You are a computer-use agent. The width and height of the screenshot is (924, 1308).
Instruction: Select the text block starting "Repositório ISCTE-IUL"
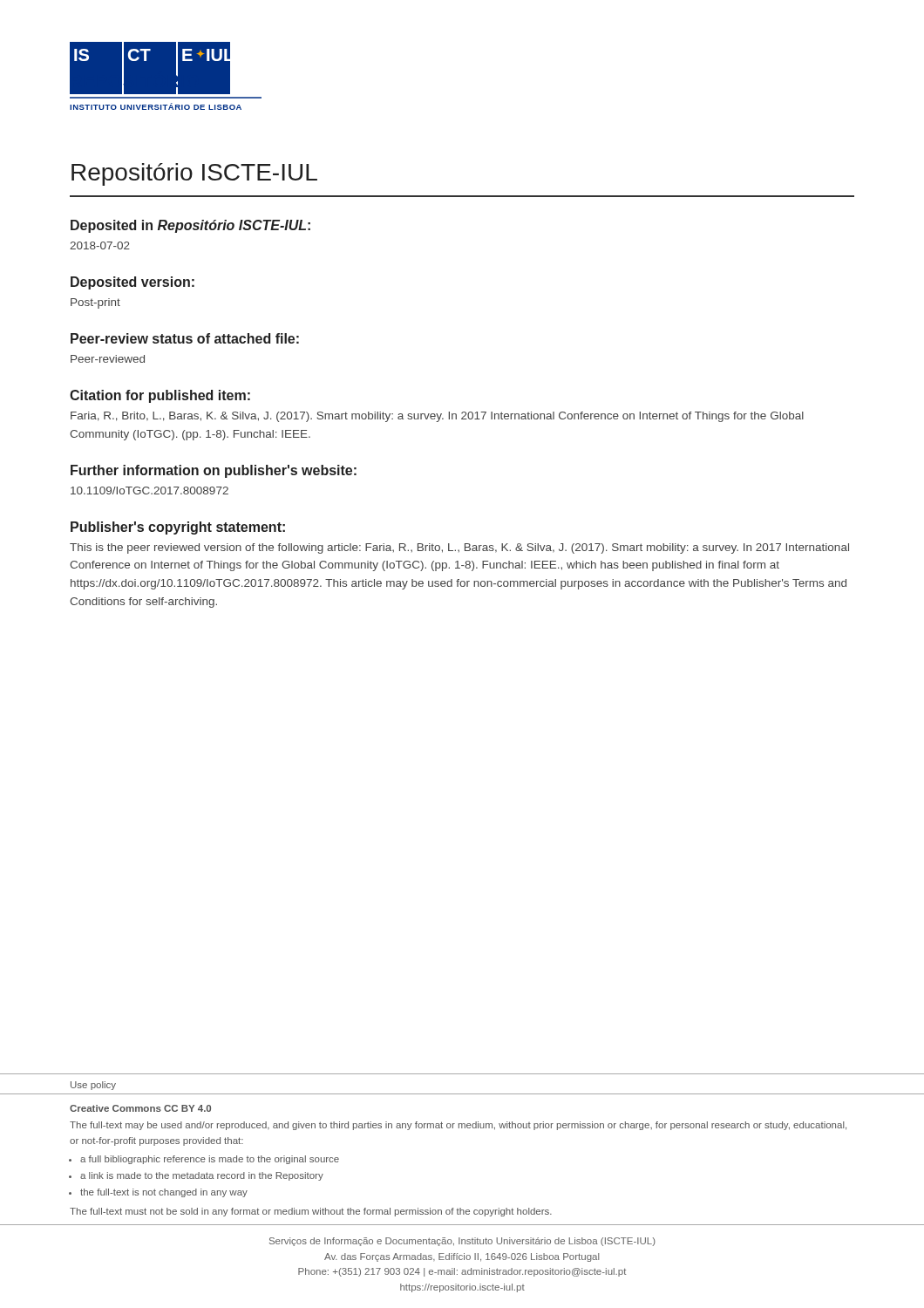194,174
